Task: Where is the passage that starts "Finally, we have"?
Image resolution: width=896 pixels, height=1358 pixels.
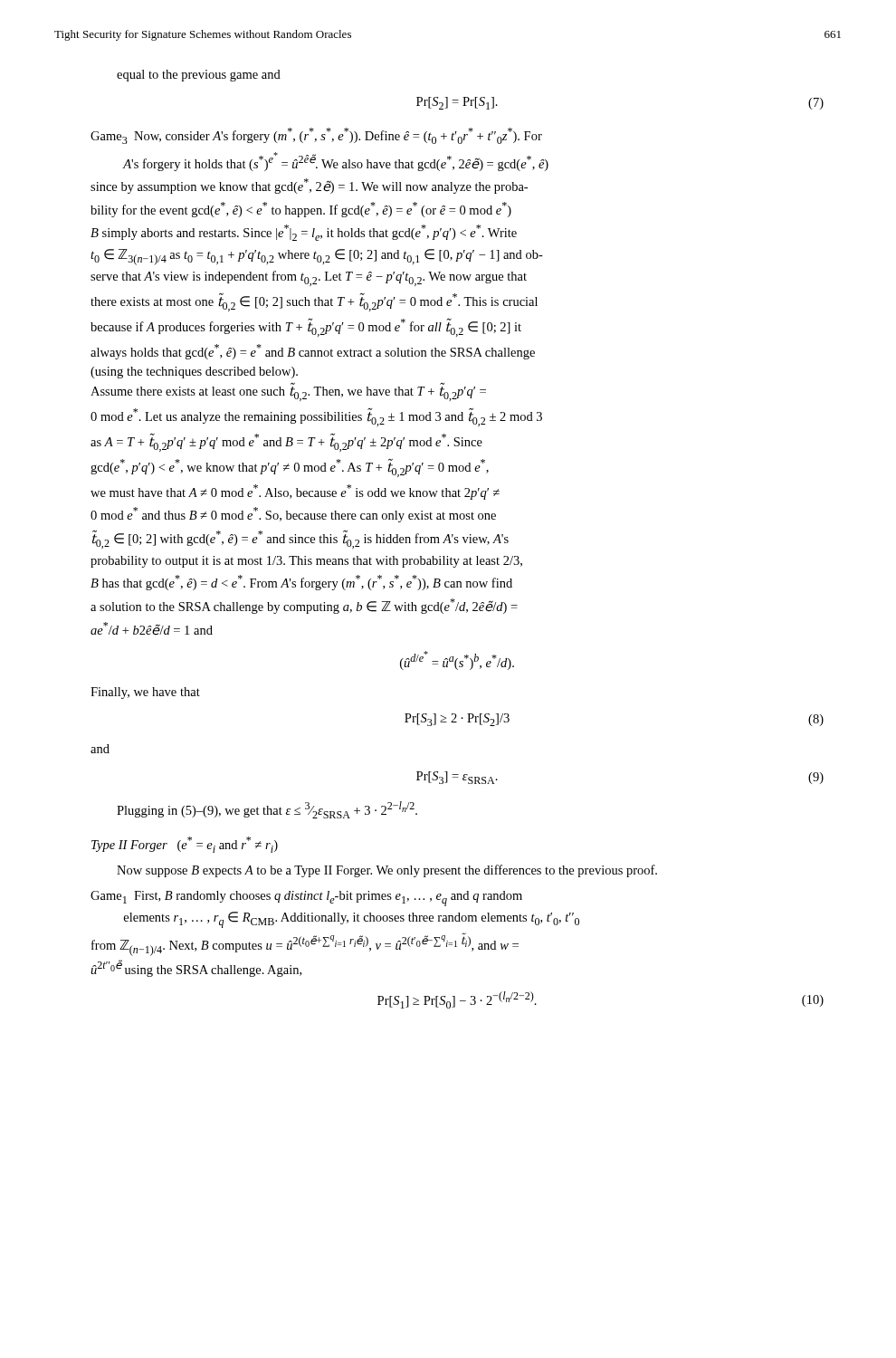Action: coord(145,693)
